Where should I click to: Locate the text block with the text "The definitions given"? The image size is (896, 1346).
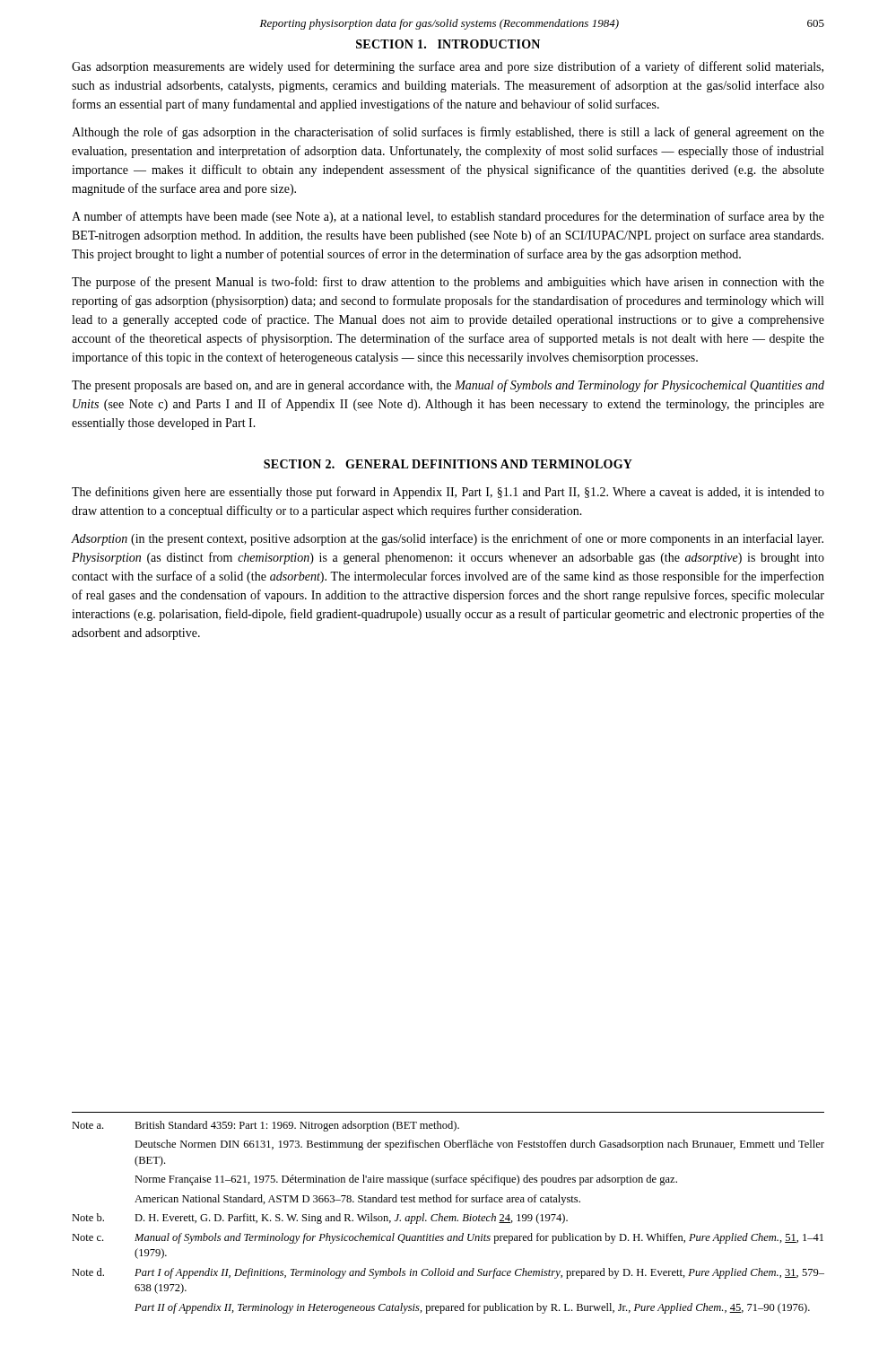[x=448, y=502]
